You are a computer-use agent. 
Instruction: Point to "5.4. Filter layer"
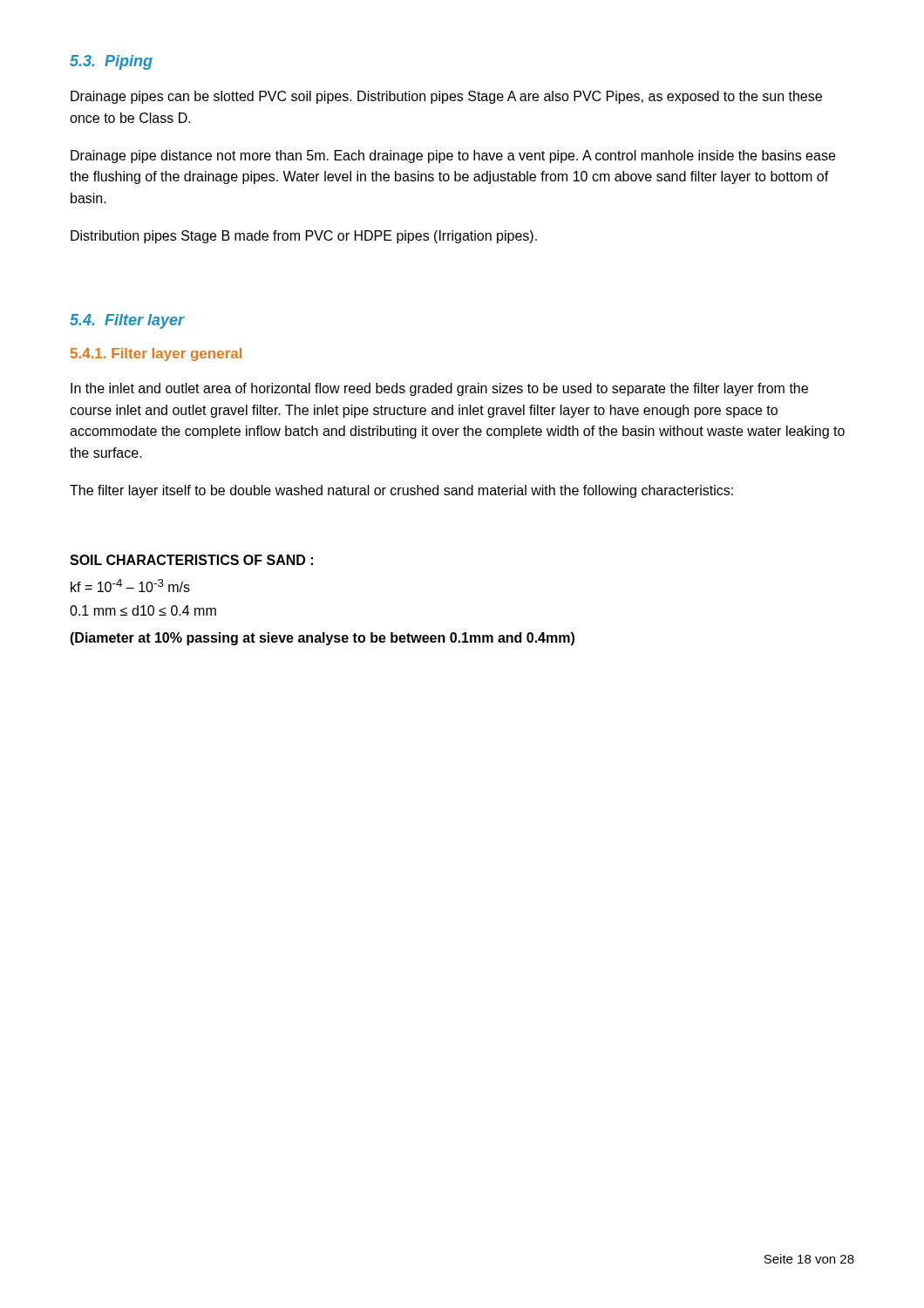coord(127,320)
